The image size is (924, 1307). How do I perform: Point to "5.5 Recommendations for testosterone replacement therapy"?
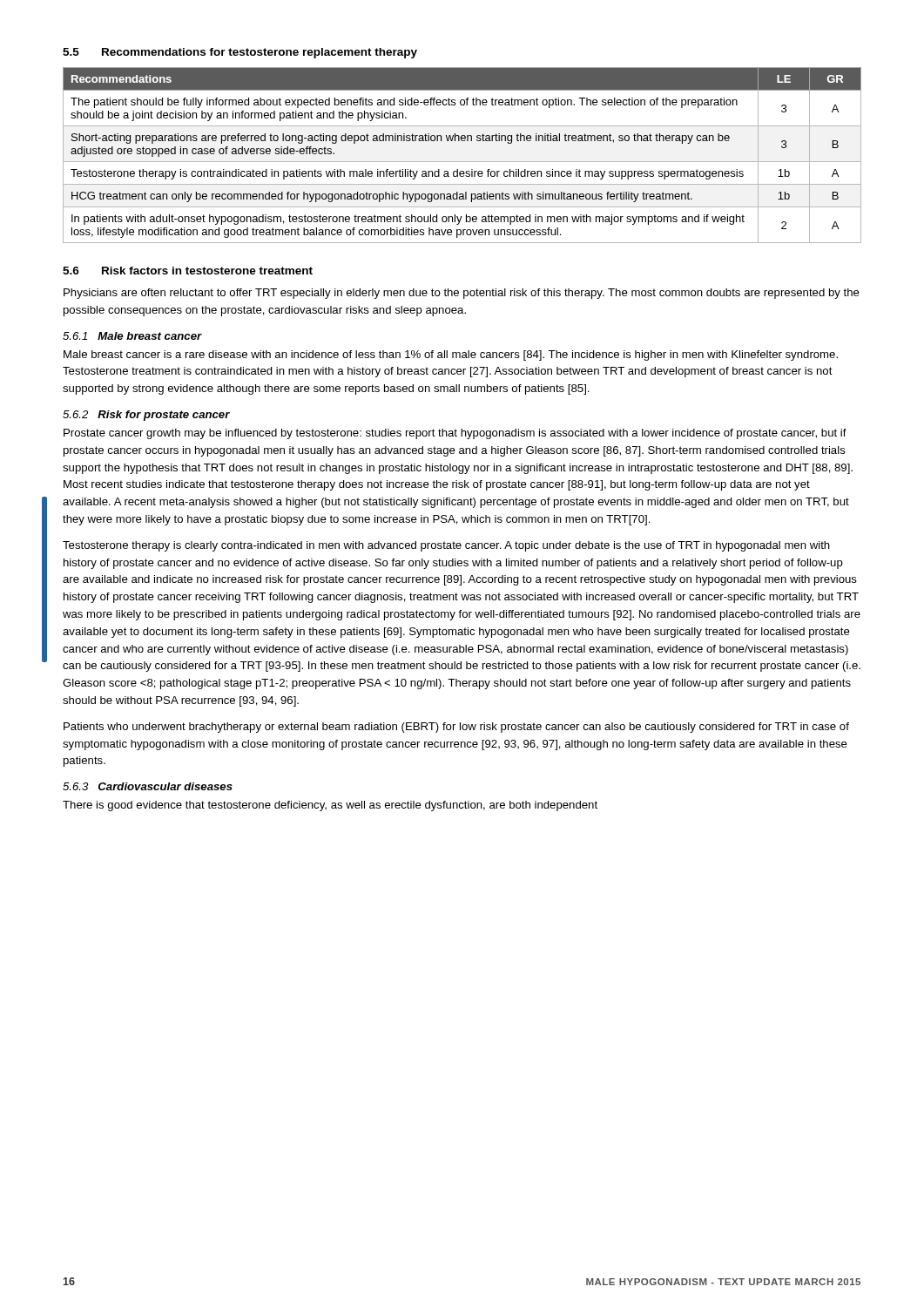tap(240, 52)
